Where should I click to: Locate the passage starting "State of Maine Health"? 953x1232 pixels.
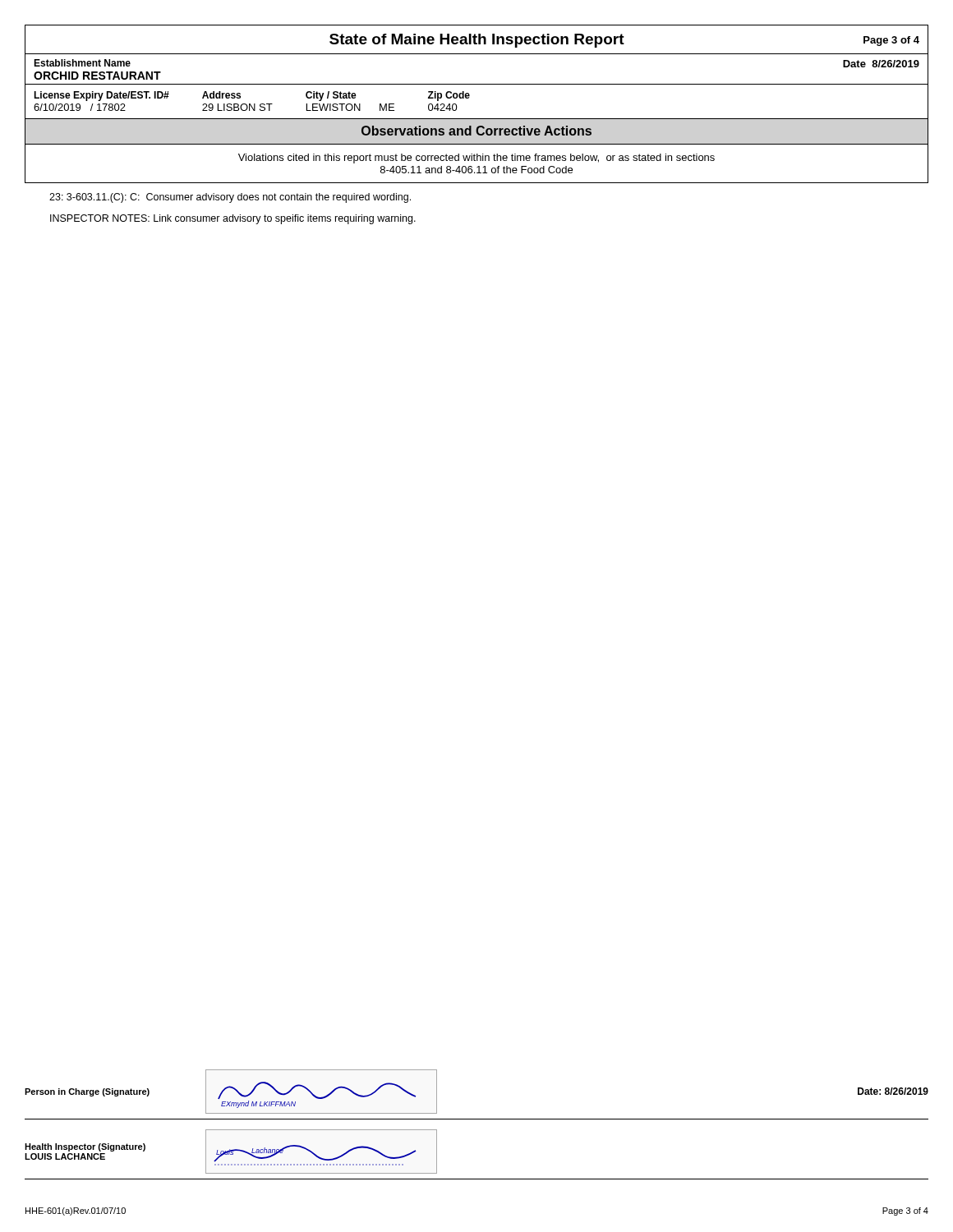pyautogui.click(x=476, y=39)
